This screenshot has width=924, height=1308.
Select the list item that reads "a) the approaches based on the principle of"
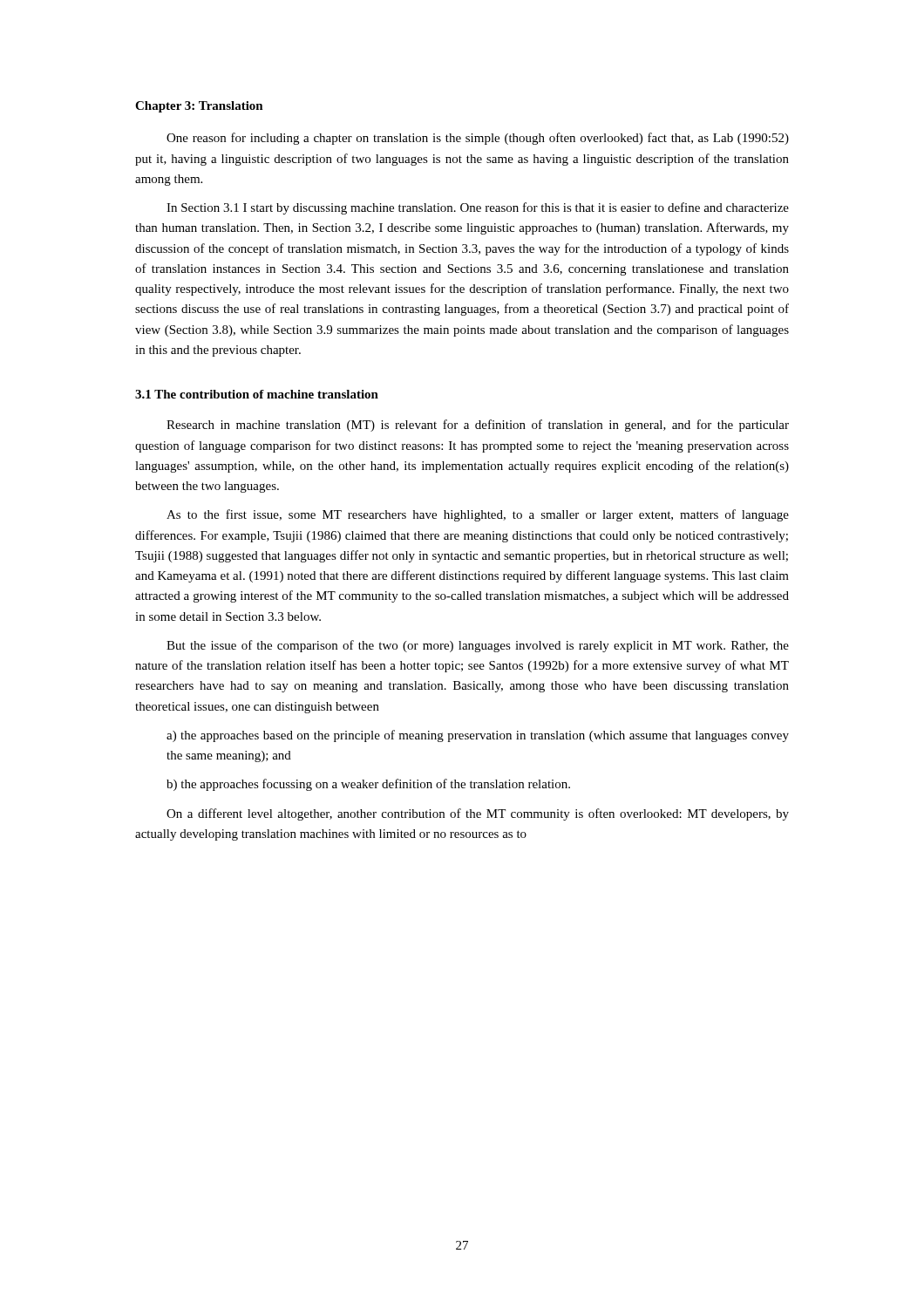pyautogui.click(x=478, y=745)
